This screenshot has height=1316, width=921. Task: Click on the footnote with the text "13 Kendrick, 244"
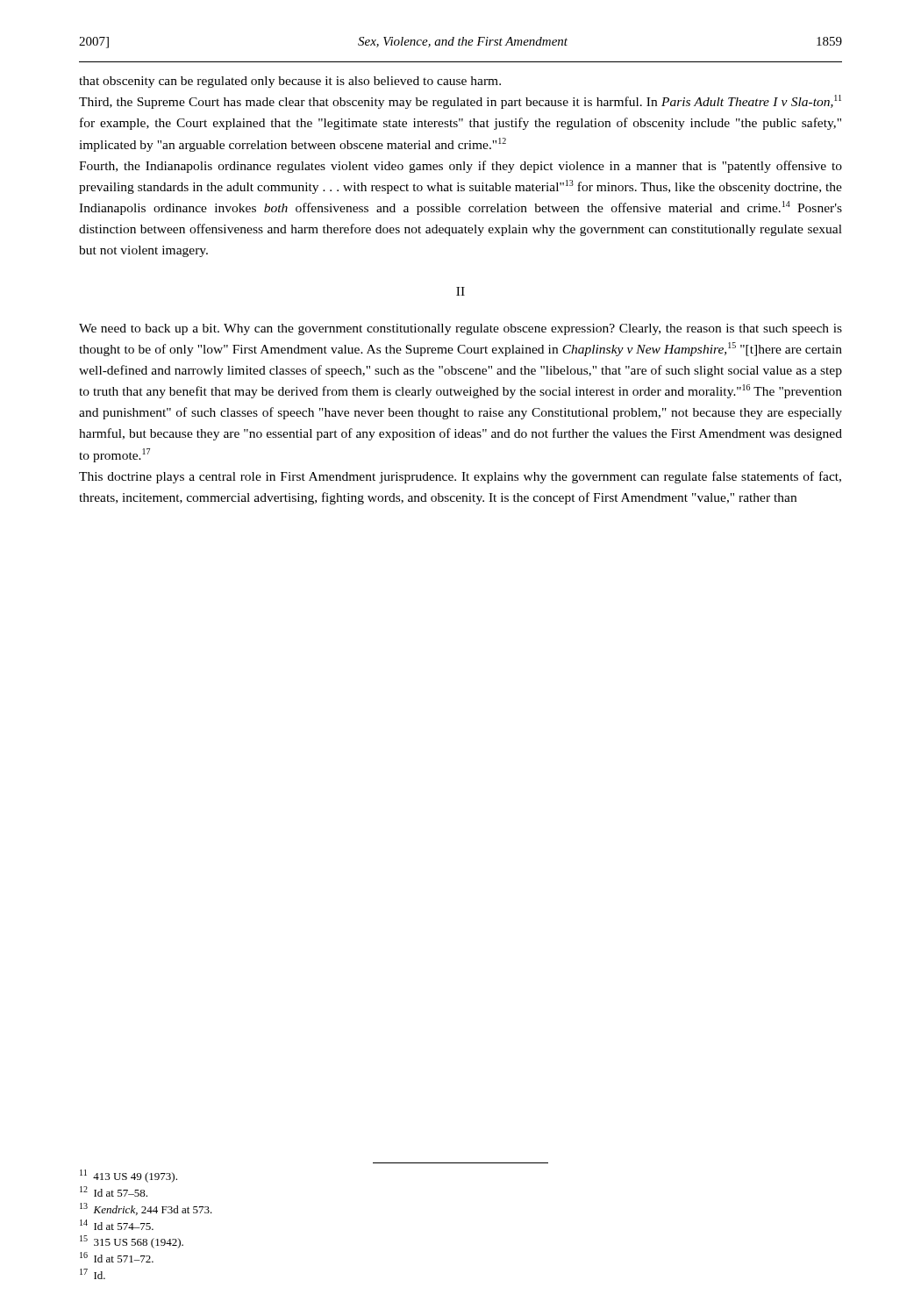pos(146,1209)
